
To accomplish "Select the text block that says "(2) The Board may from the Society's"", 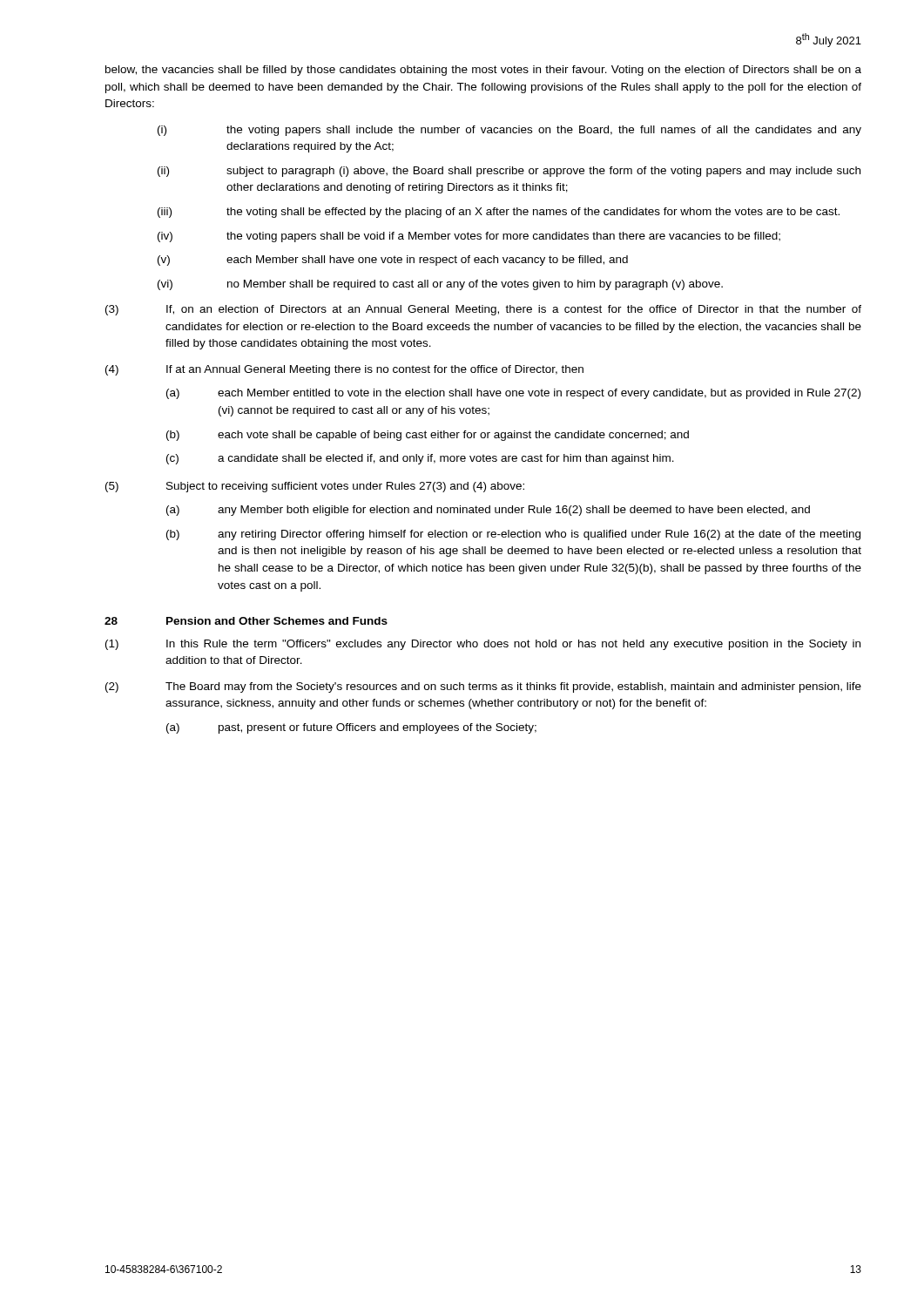I will click(483, 710).
